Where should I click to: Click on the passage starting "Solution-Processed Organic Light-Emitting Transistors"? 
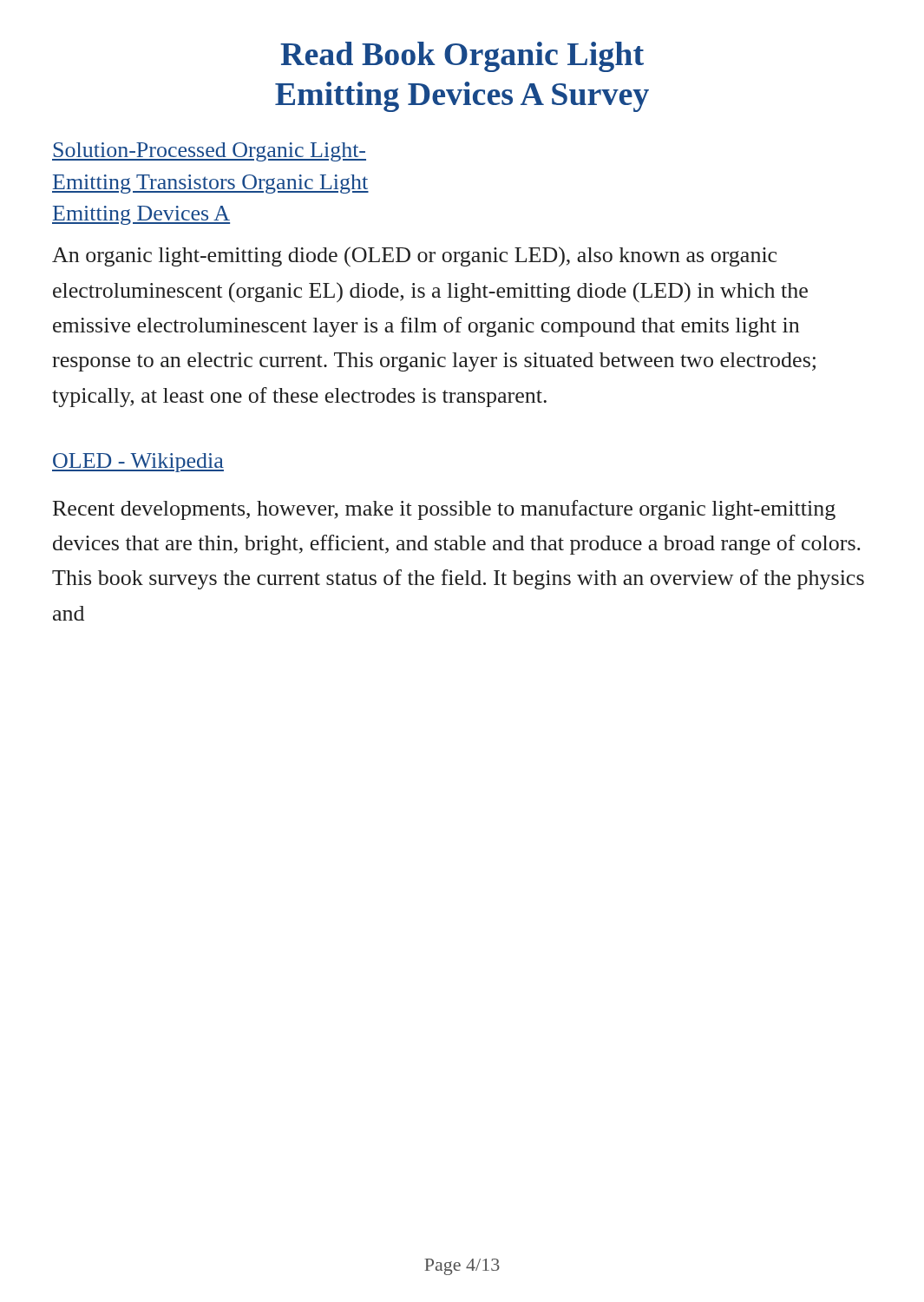pyautogui.click(x=209, y=152)
